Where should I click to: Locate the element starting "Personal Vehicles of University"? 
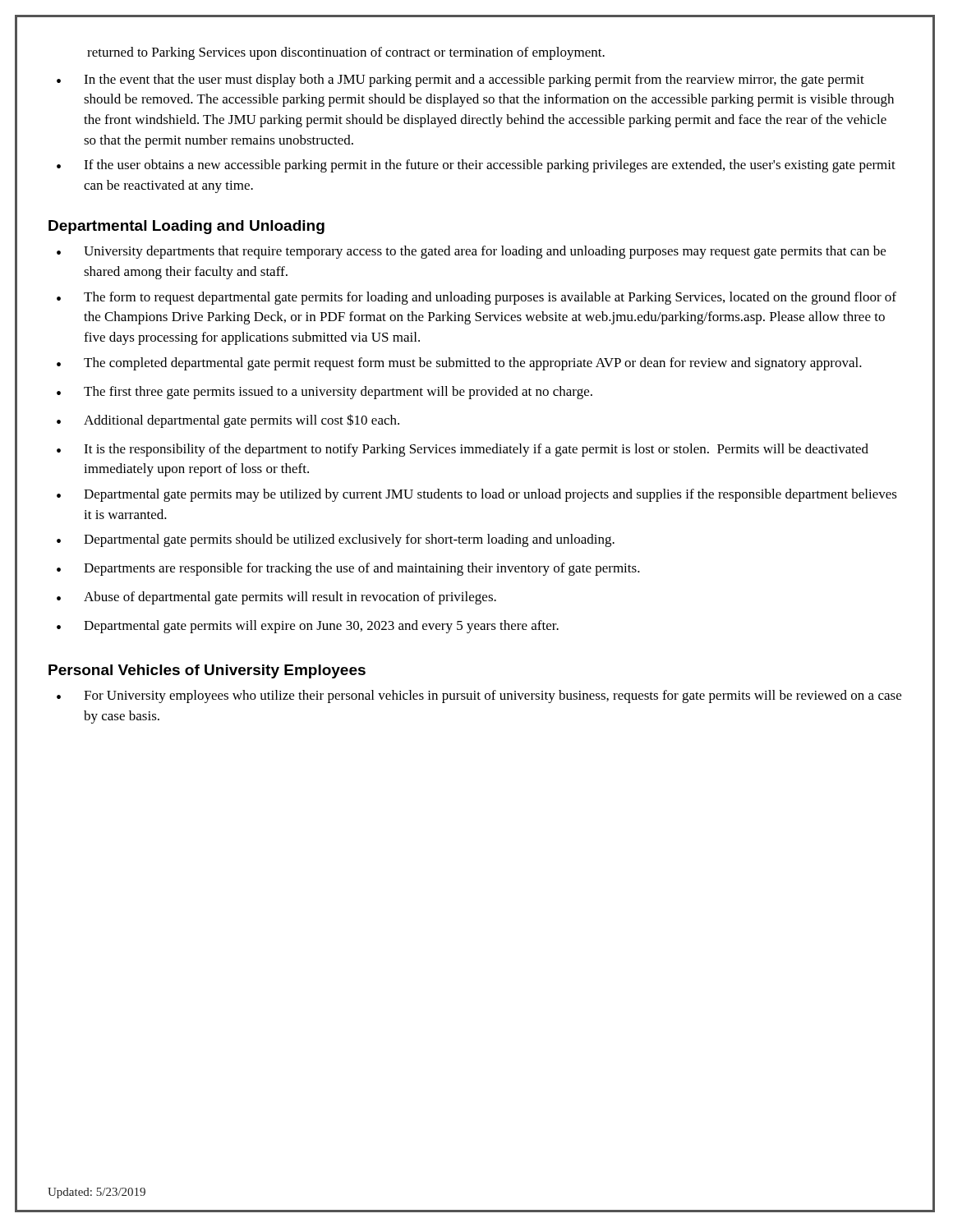click(207, 670)
